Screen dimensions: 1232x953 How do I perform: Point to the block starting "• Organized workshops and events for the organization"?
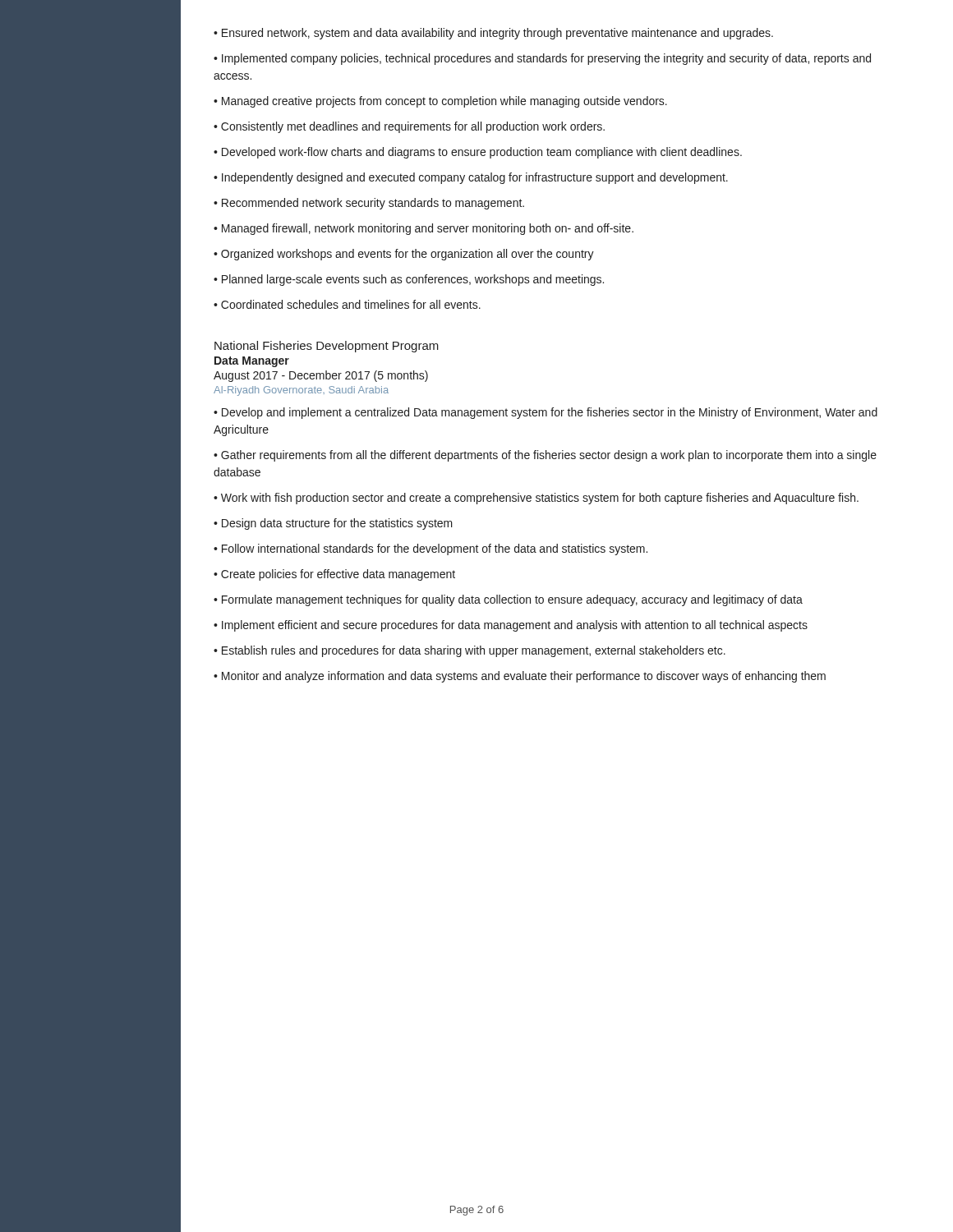click(x=404, y=254)
